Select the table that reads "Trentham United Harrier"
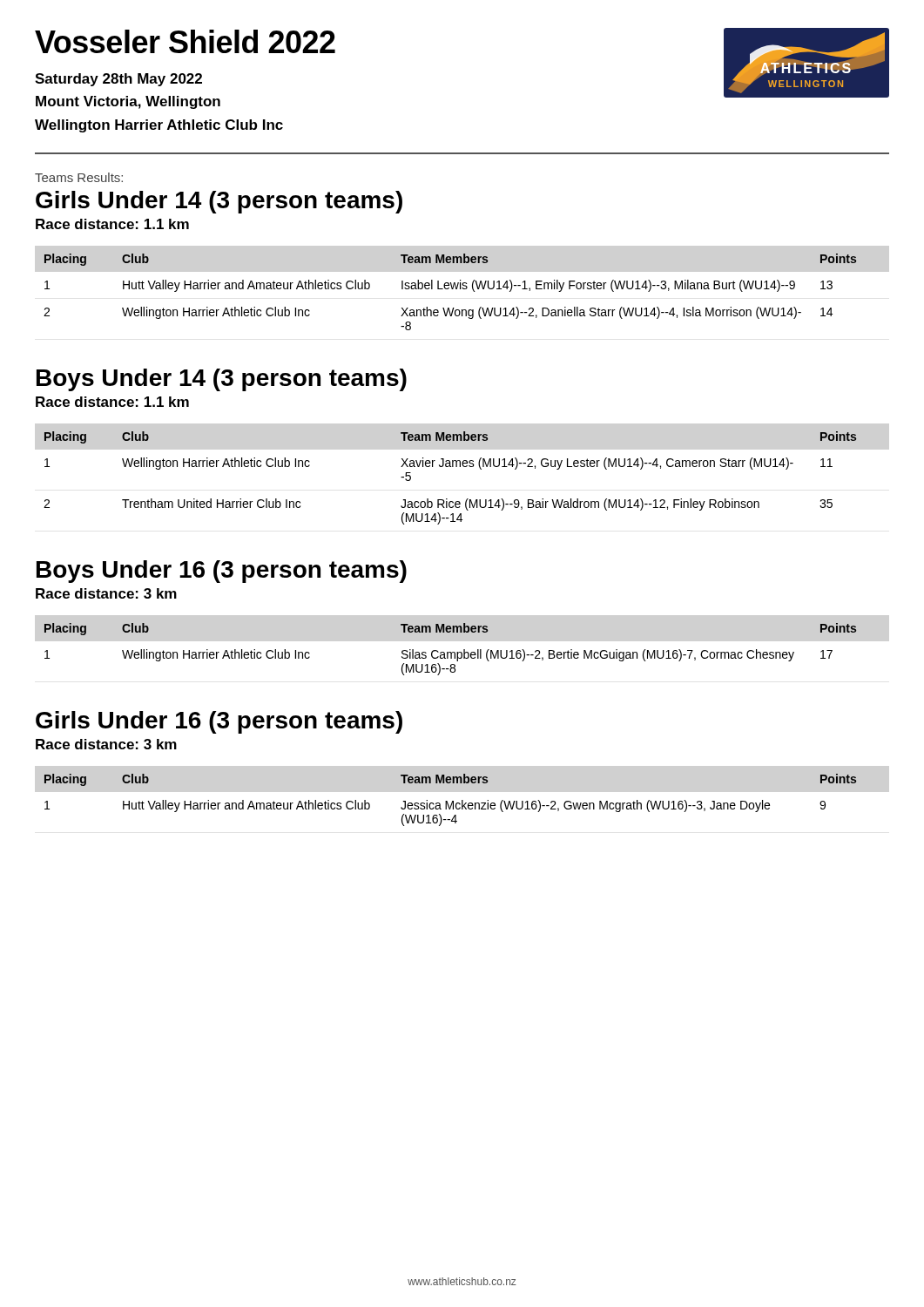The image size is (924, 1307). [462, 478]
